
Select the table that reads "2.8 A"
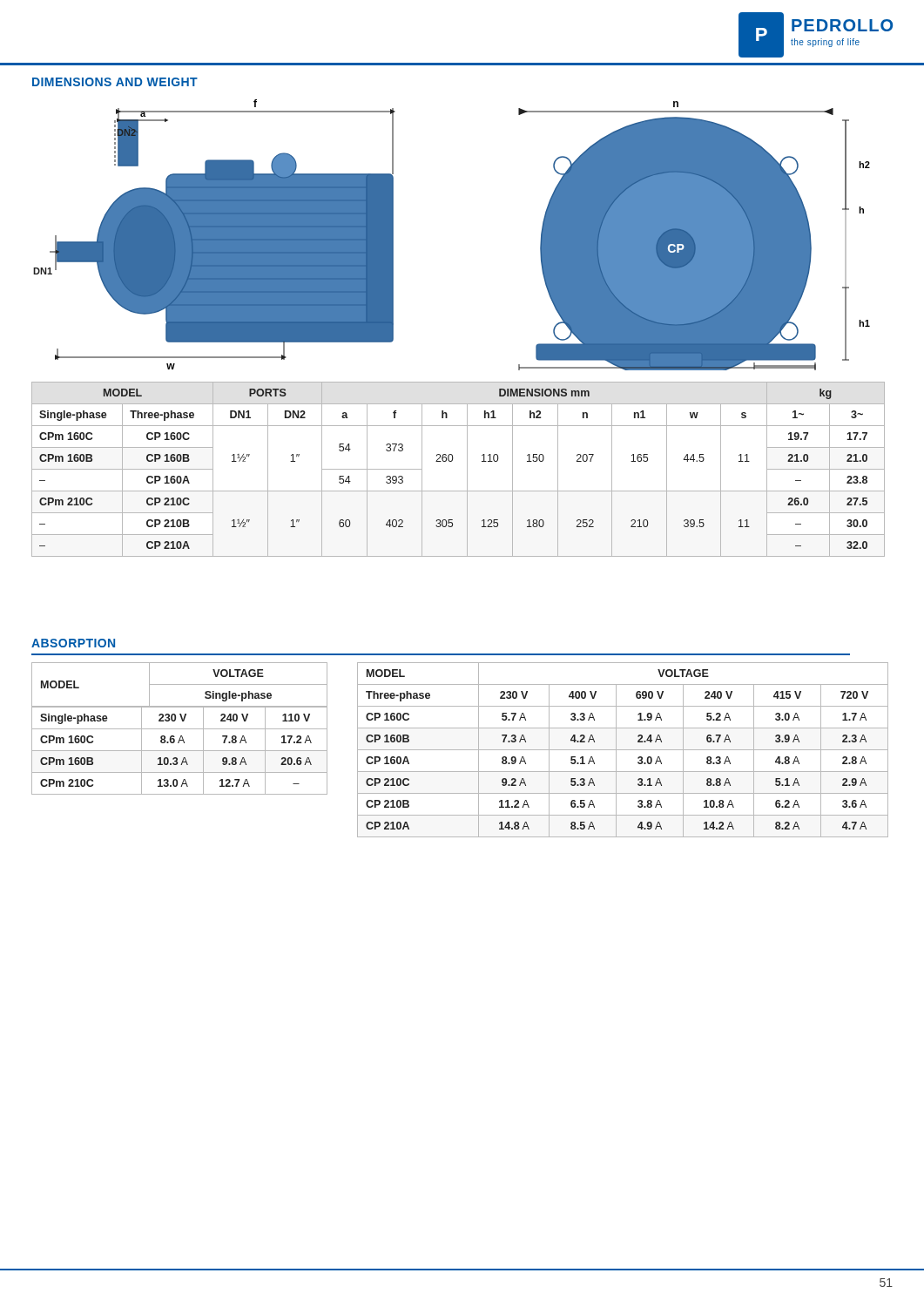623,750
